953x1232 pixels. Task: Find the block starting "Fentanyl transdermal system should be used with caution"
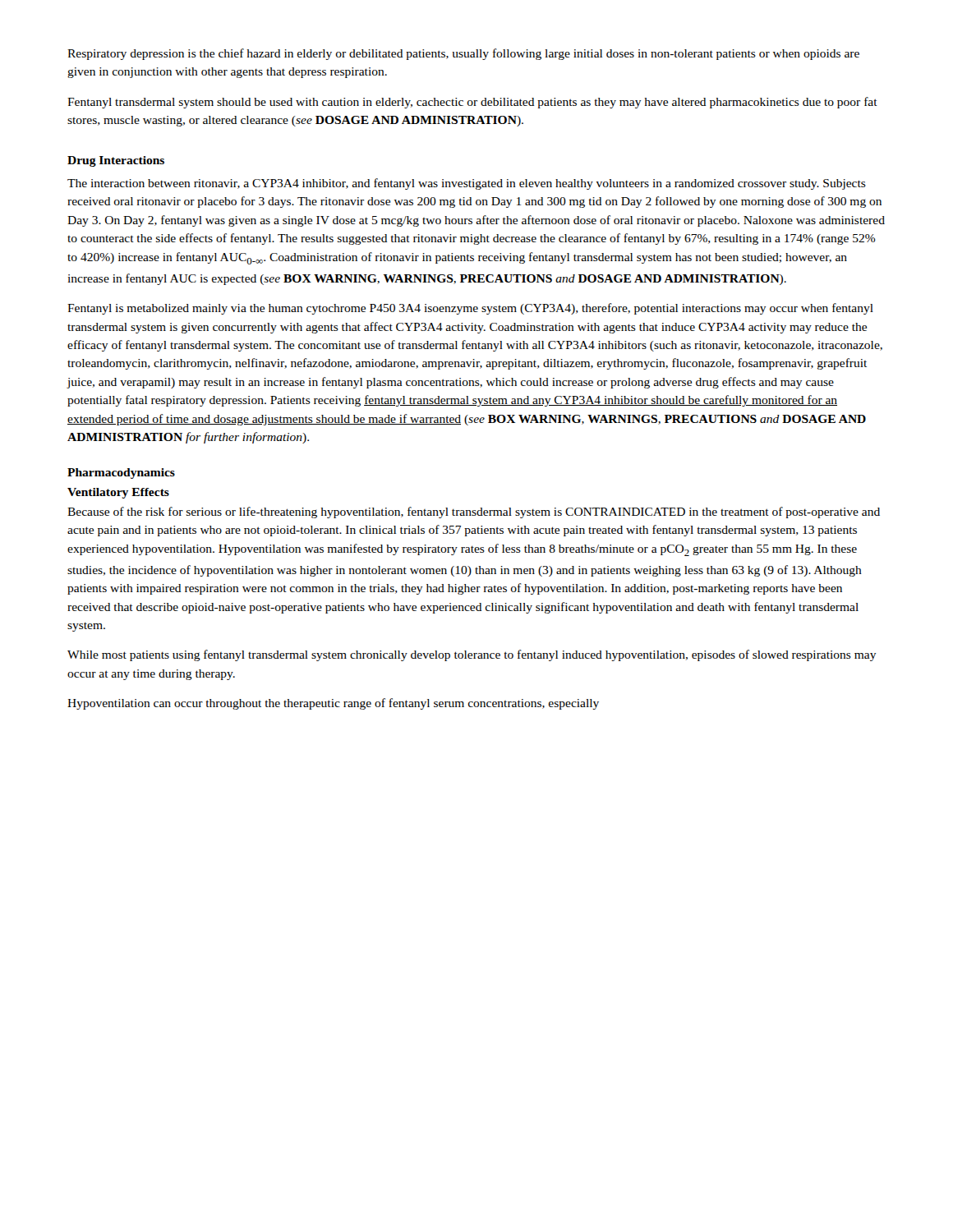click(476, 111)
